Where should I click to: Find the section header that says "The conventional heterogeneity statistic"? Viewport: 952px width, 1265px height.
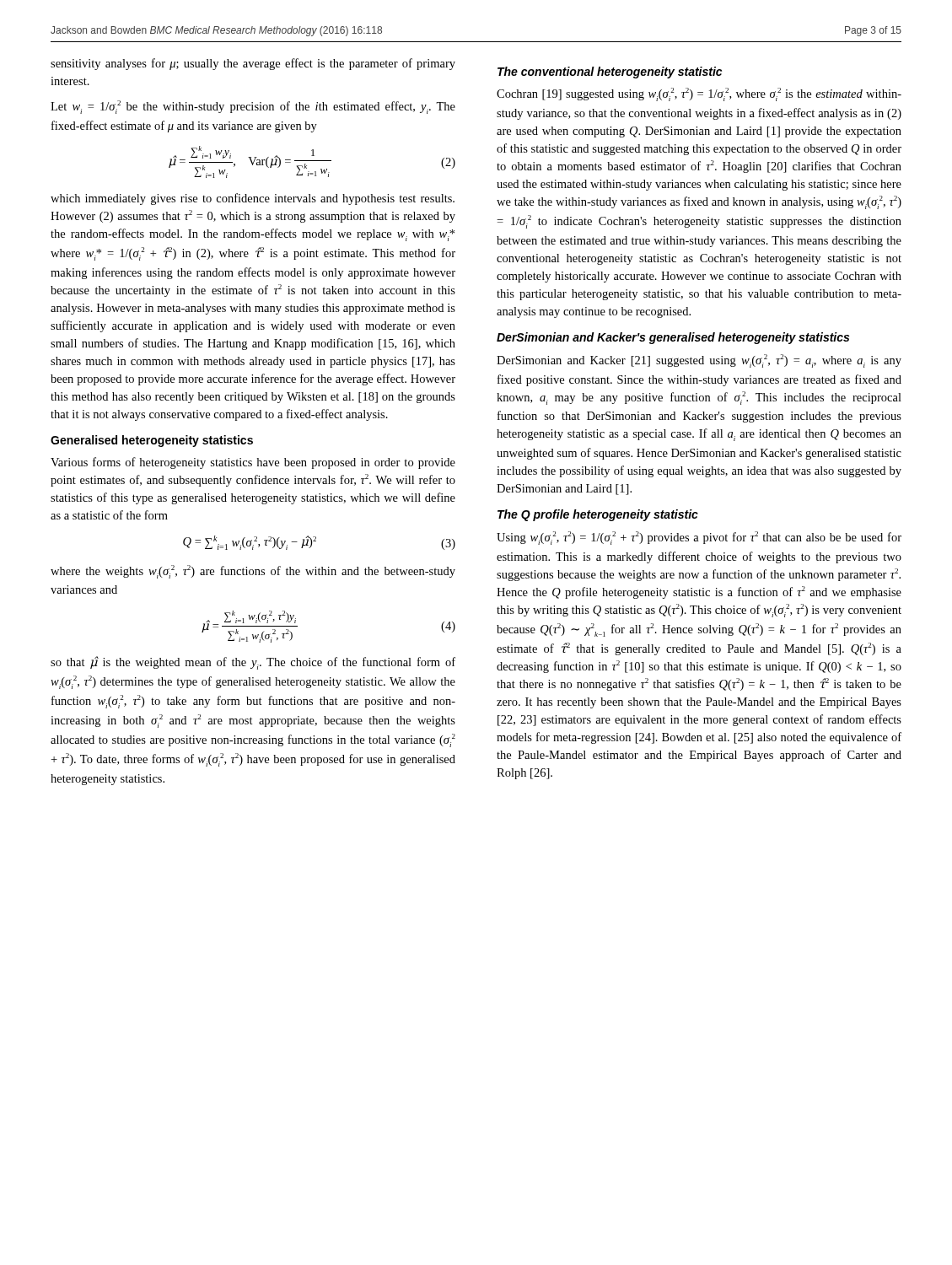point(609,72)
